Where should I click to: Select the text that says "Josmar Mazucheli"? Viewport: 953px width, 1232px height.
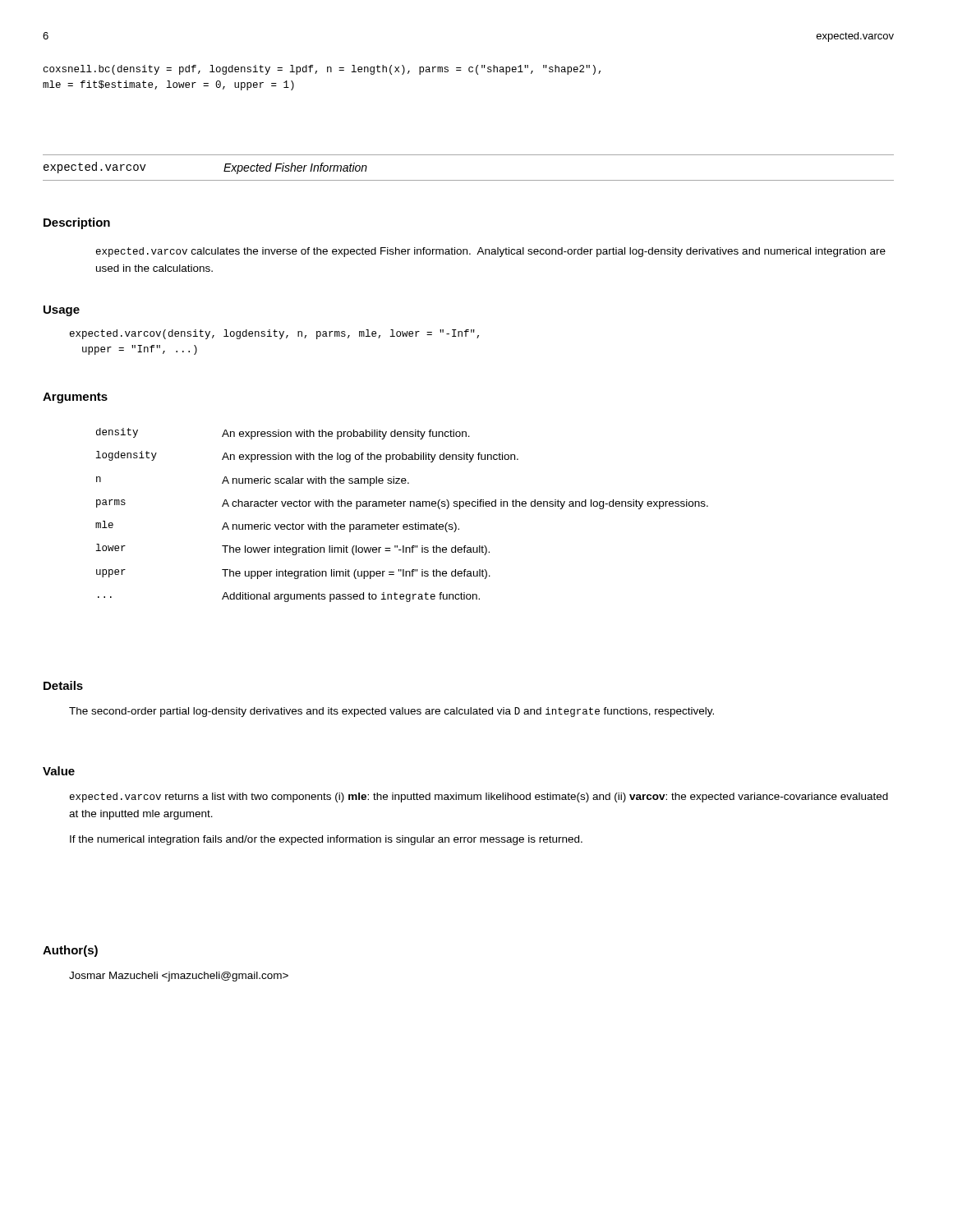click(x=179, y=975)
